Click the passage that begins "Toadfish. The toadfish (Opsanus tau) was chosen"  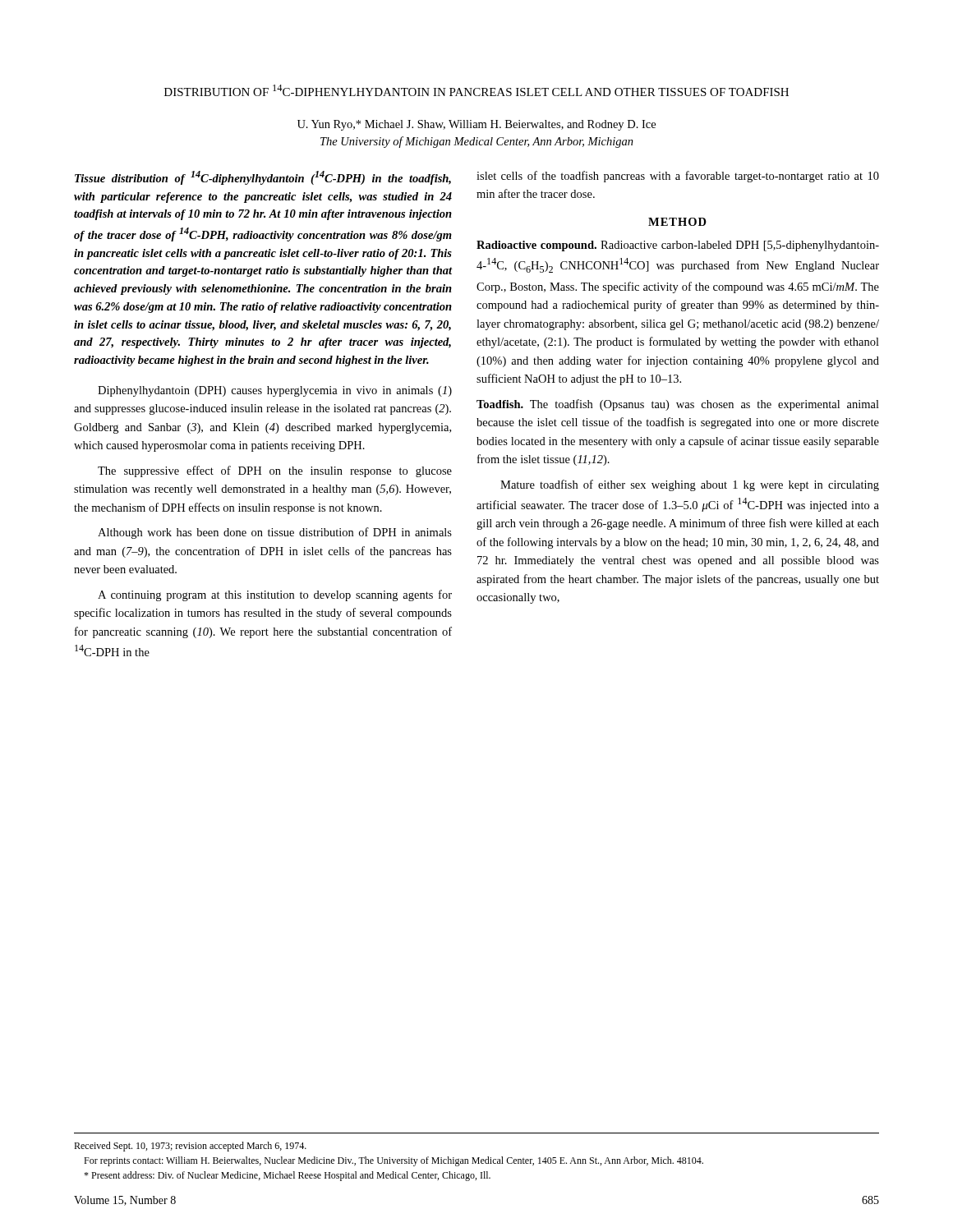click(678, 432)
